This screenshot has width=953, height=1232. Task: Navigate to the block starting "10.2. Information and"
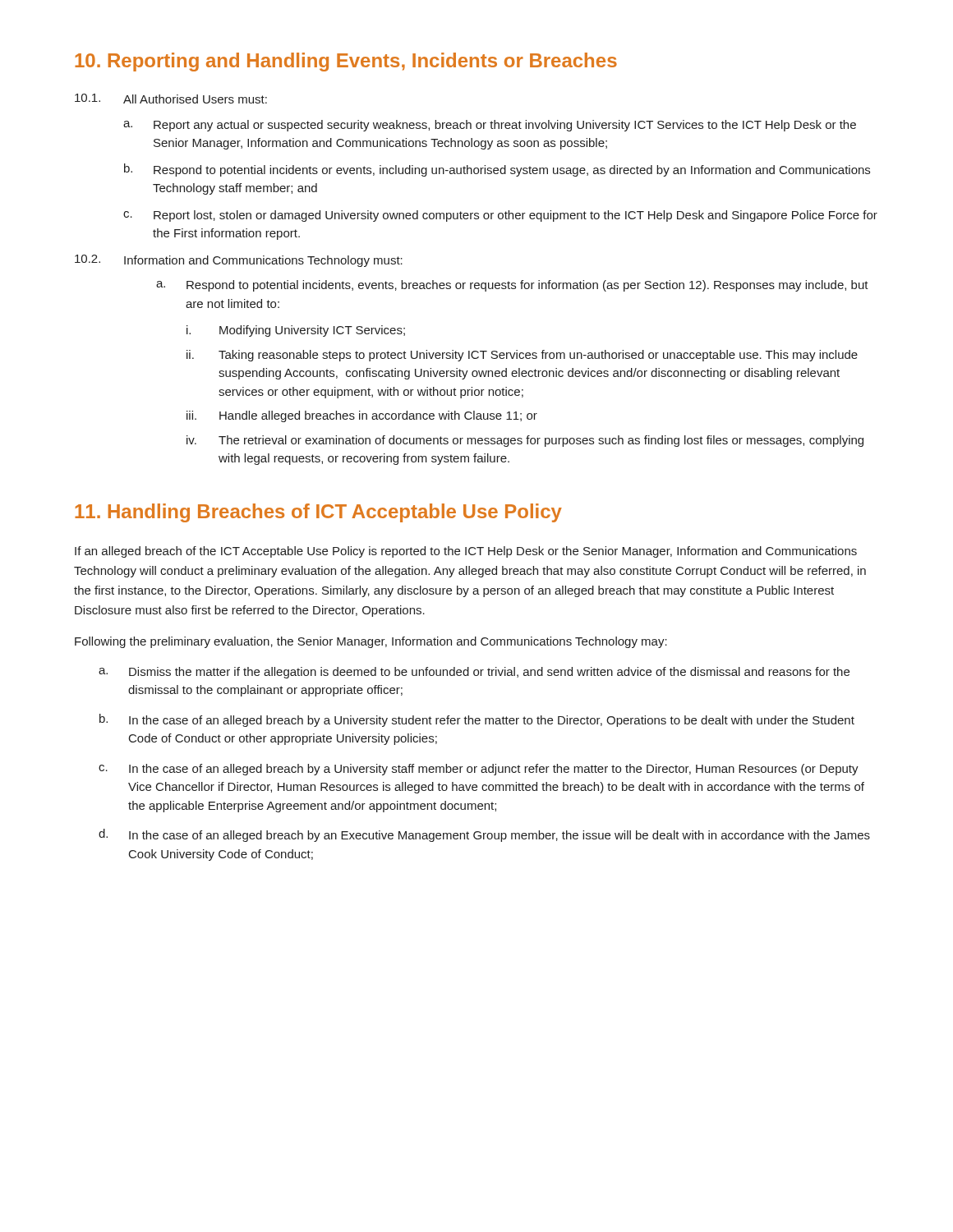pyautogui.click(x=239, y=261)
